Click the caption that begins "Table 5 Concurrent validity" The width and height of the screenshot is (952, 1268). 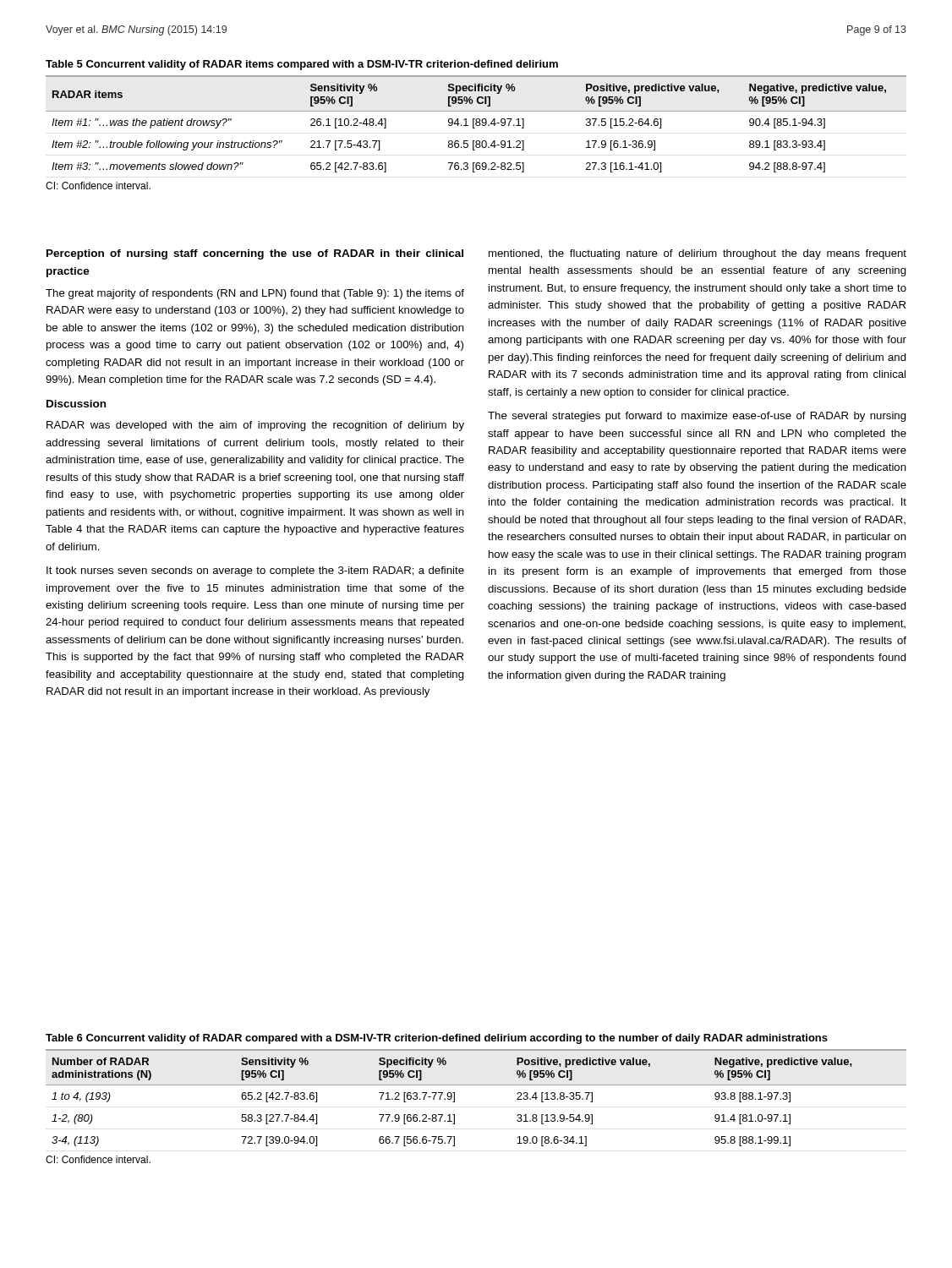[x=302, y=64]
